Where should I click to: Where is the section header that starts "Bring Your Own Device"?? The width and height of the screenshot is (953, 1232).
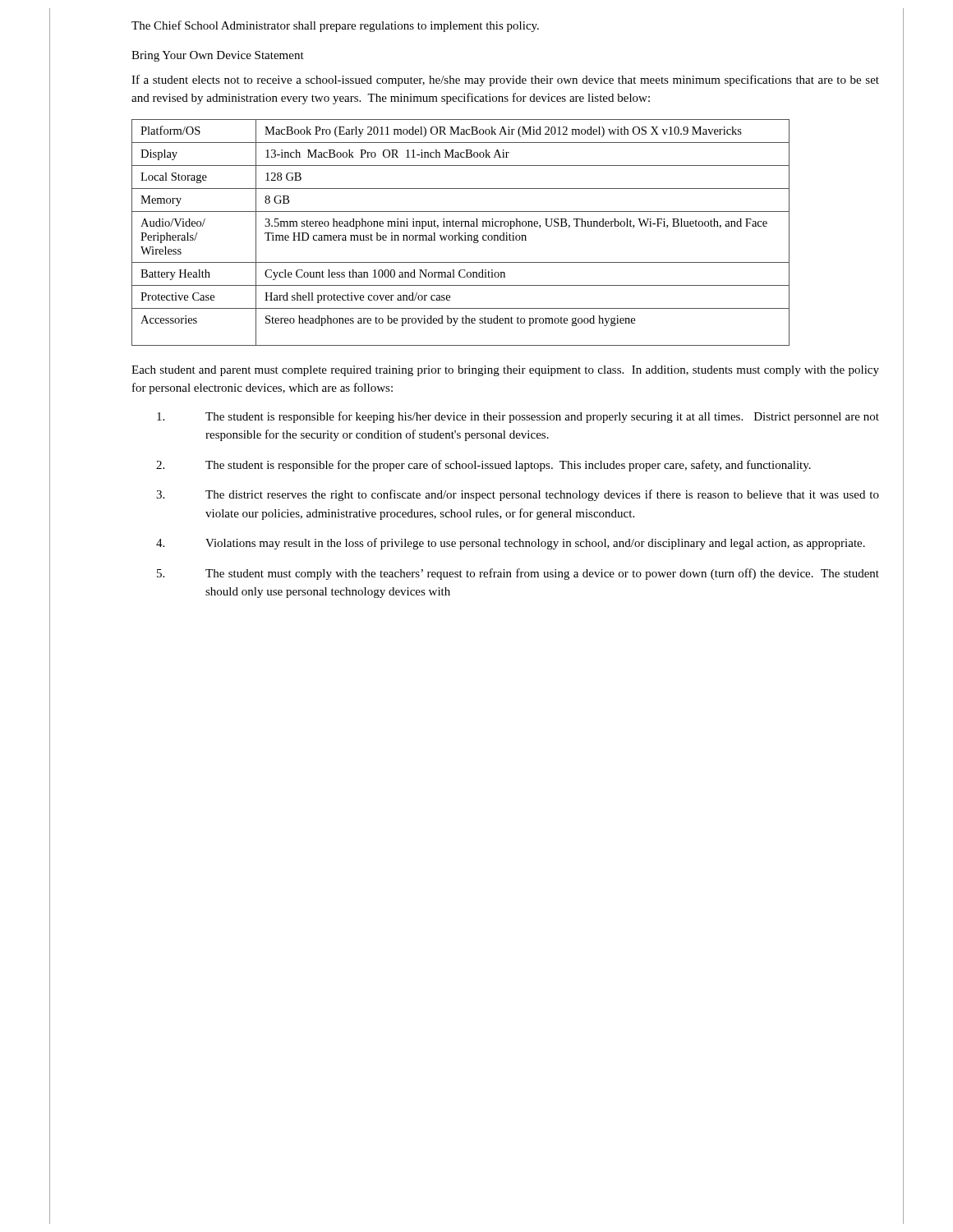(218, 55)
